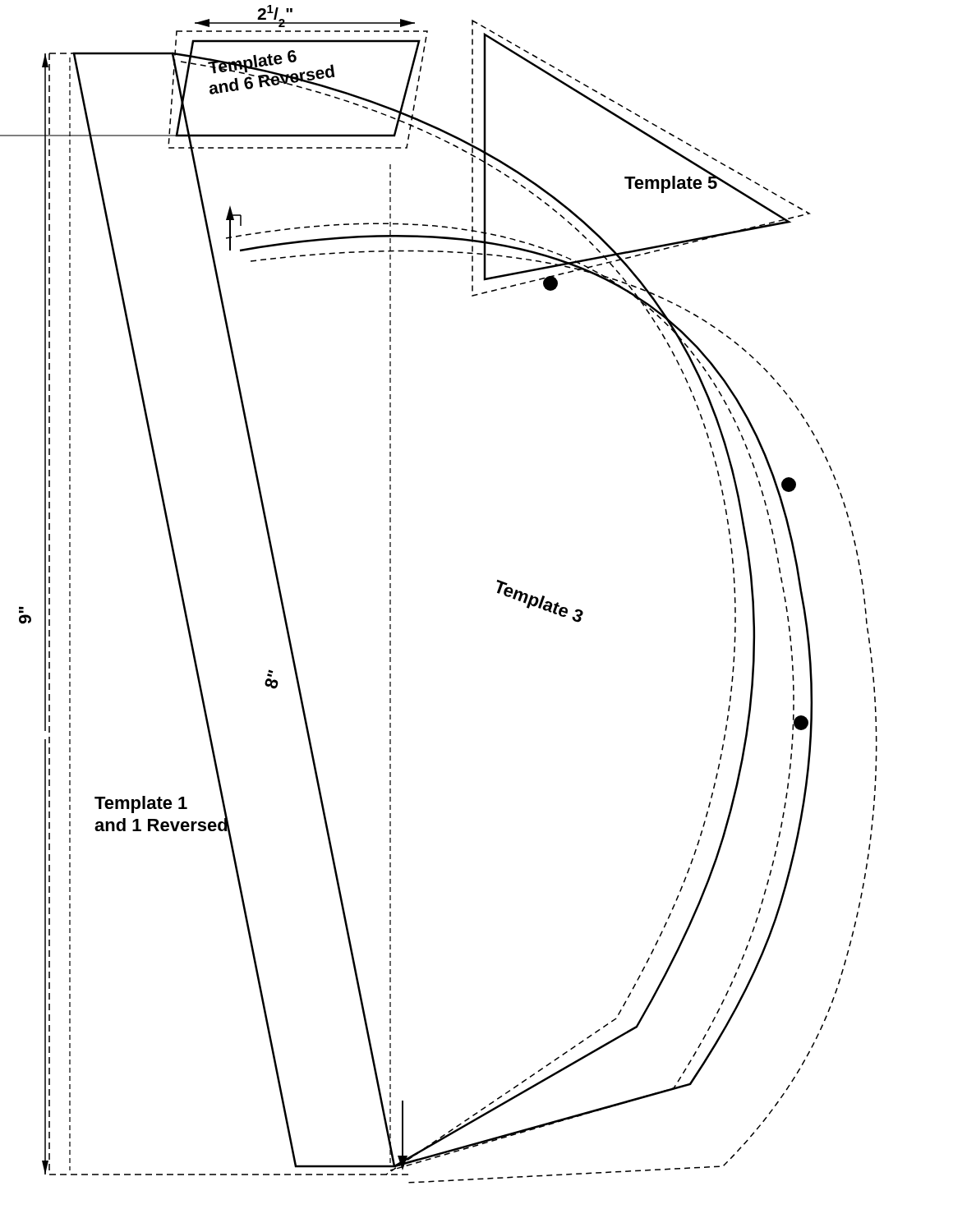
Task: Select the schematic
Action: coord(476,616)
